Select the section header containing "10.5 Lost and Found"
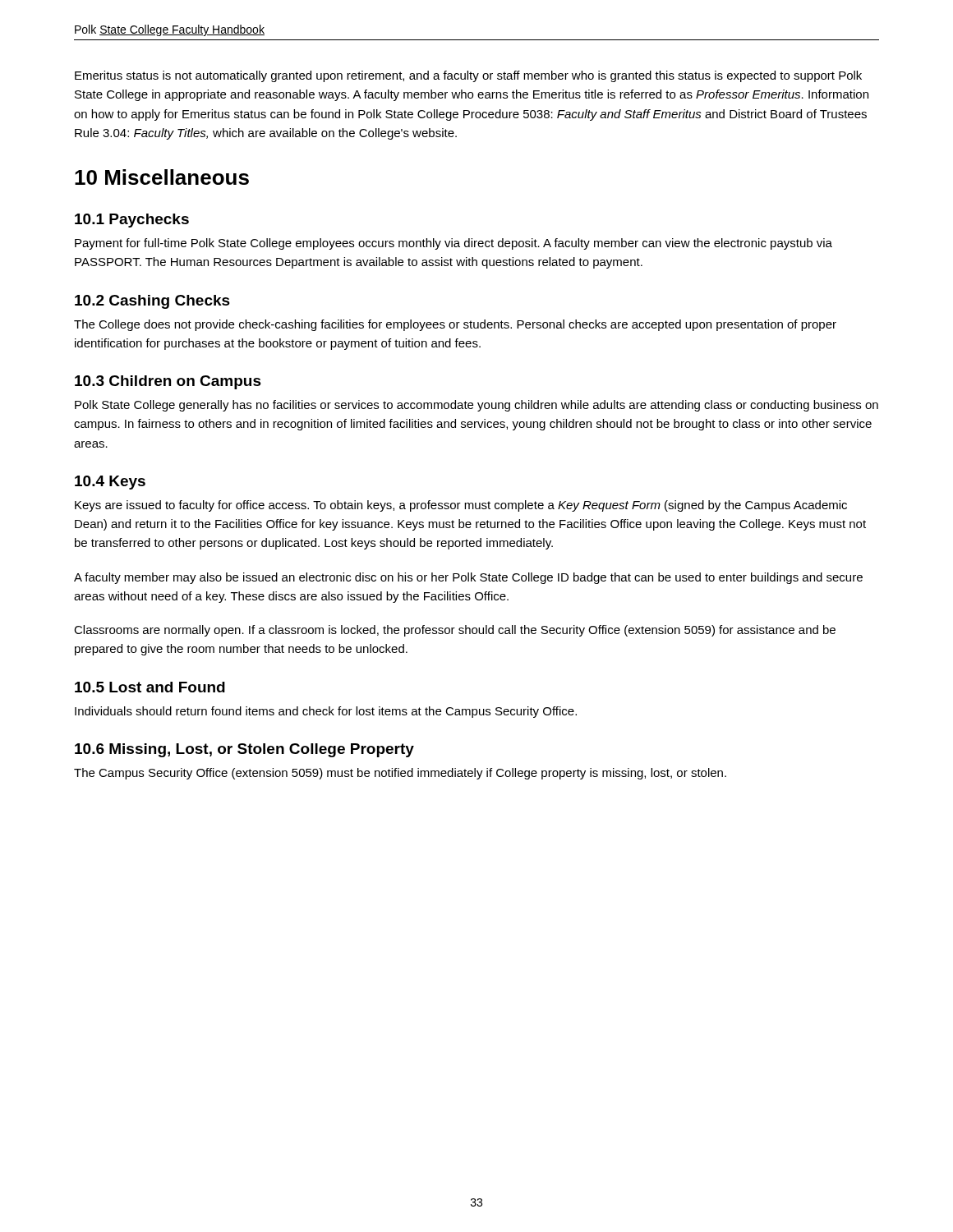953x1232 pixels. [x=150, y=687]
